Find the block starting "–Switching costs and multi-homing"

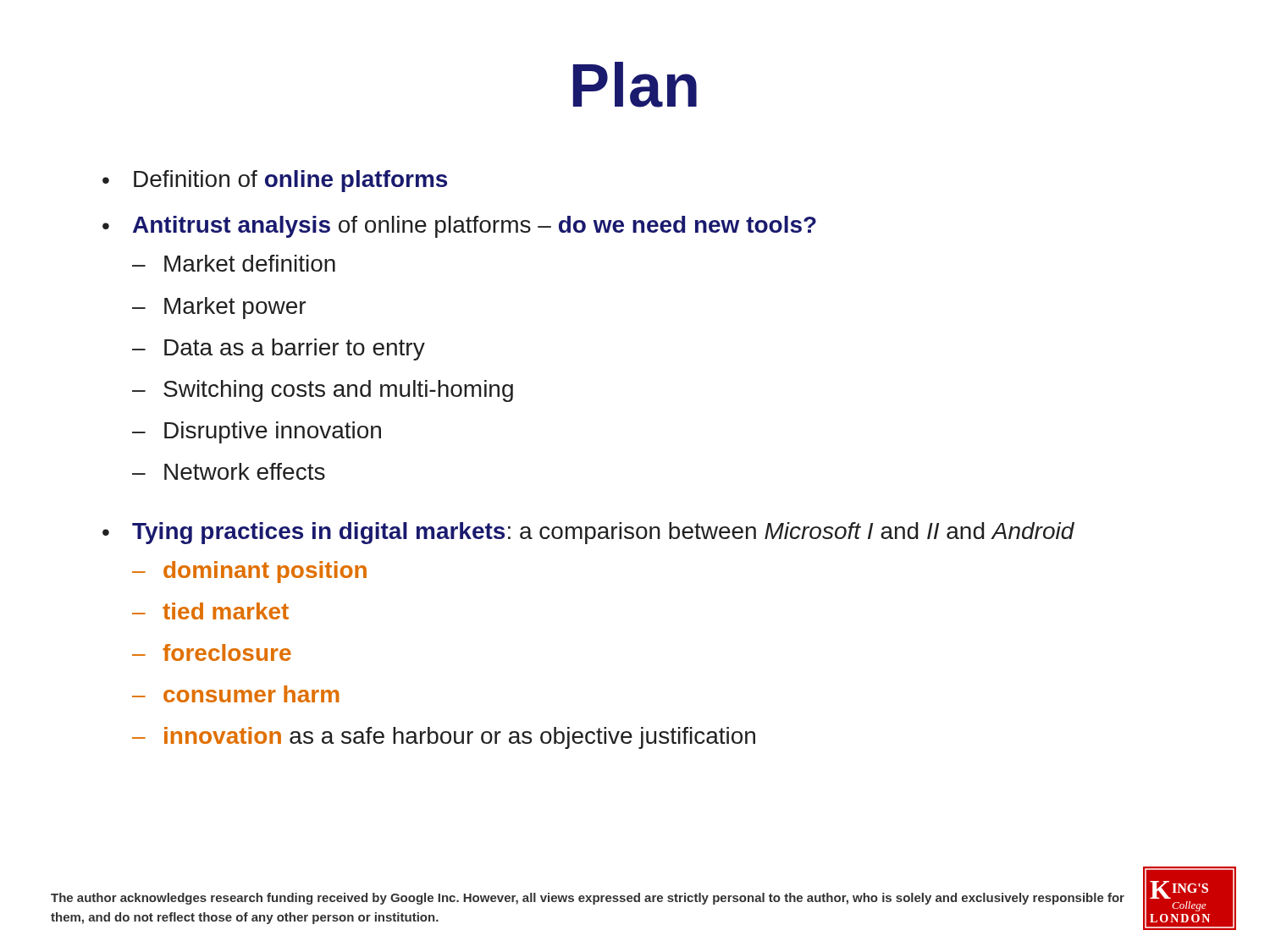(x=323, y=389)
